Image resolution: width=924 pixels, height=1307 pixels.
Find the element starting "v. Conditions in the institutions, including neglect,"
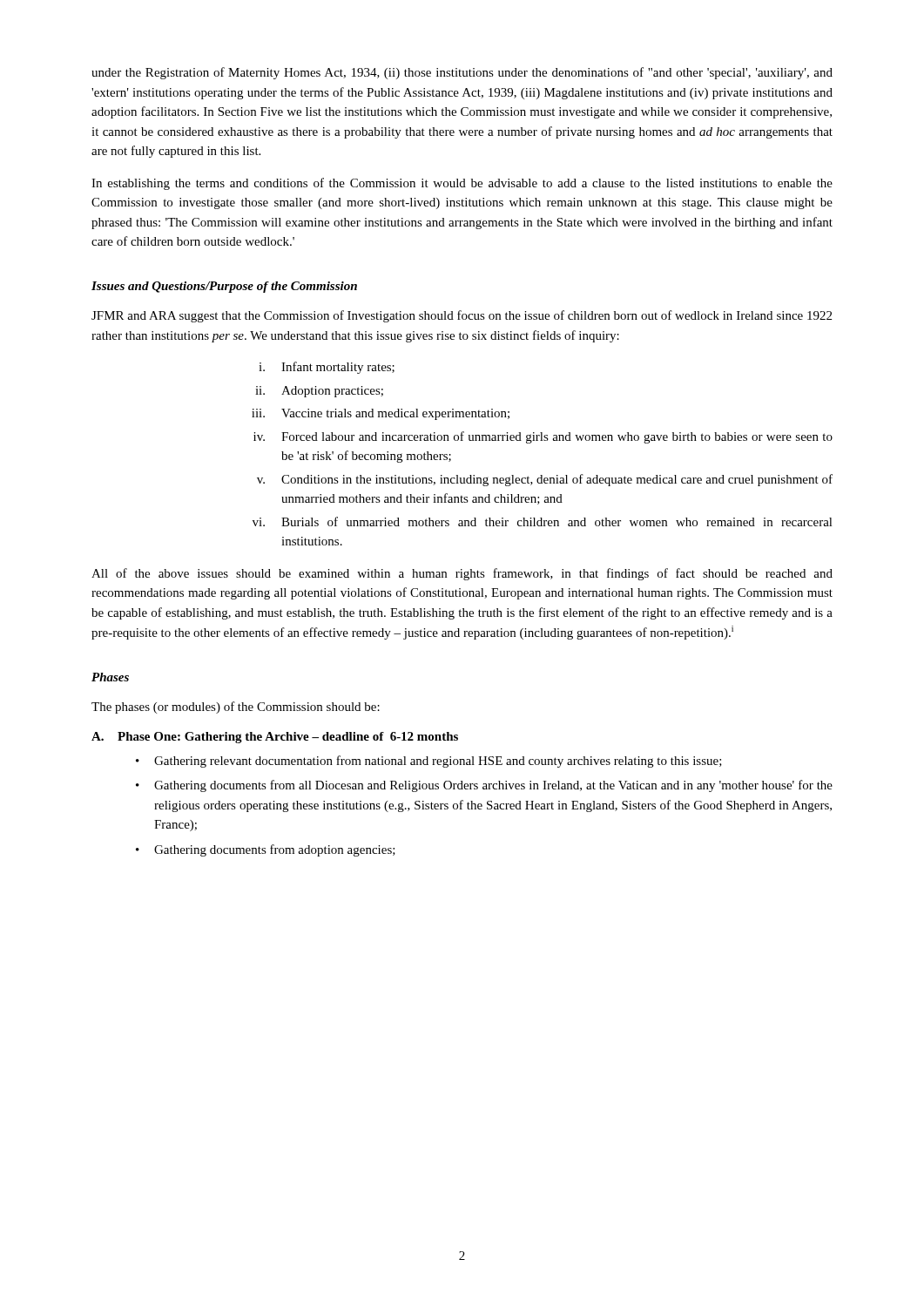pos(532,489)
